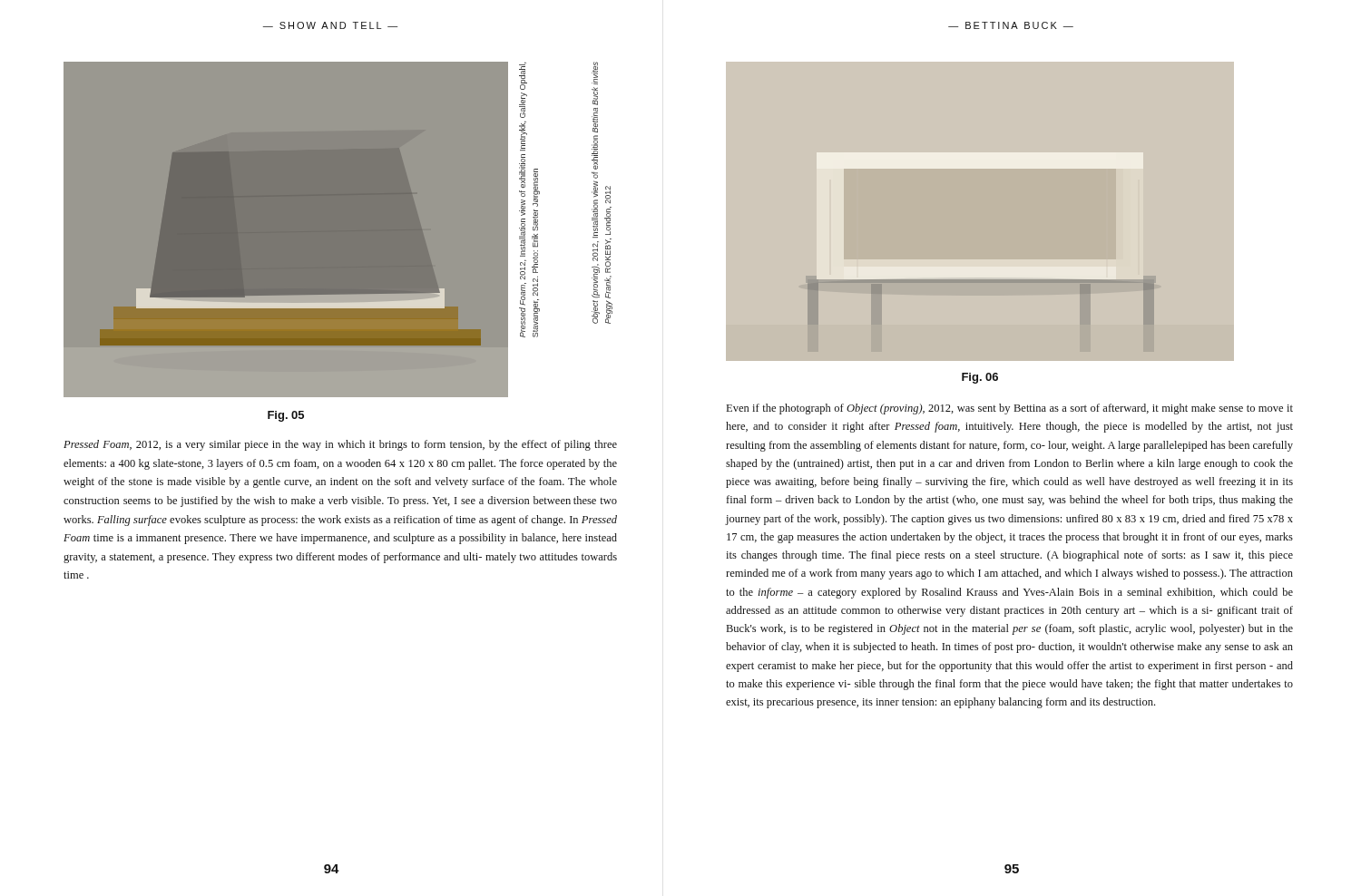This screenshot has width=1361, height=896.
Task: Click on the block starting "Pressed Foam, 2012, Installation"
Action: coord(529,200)
